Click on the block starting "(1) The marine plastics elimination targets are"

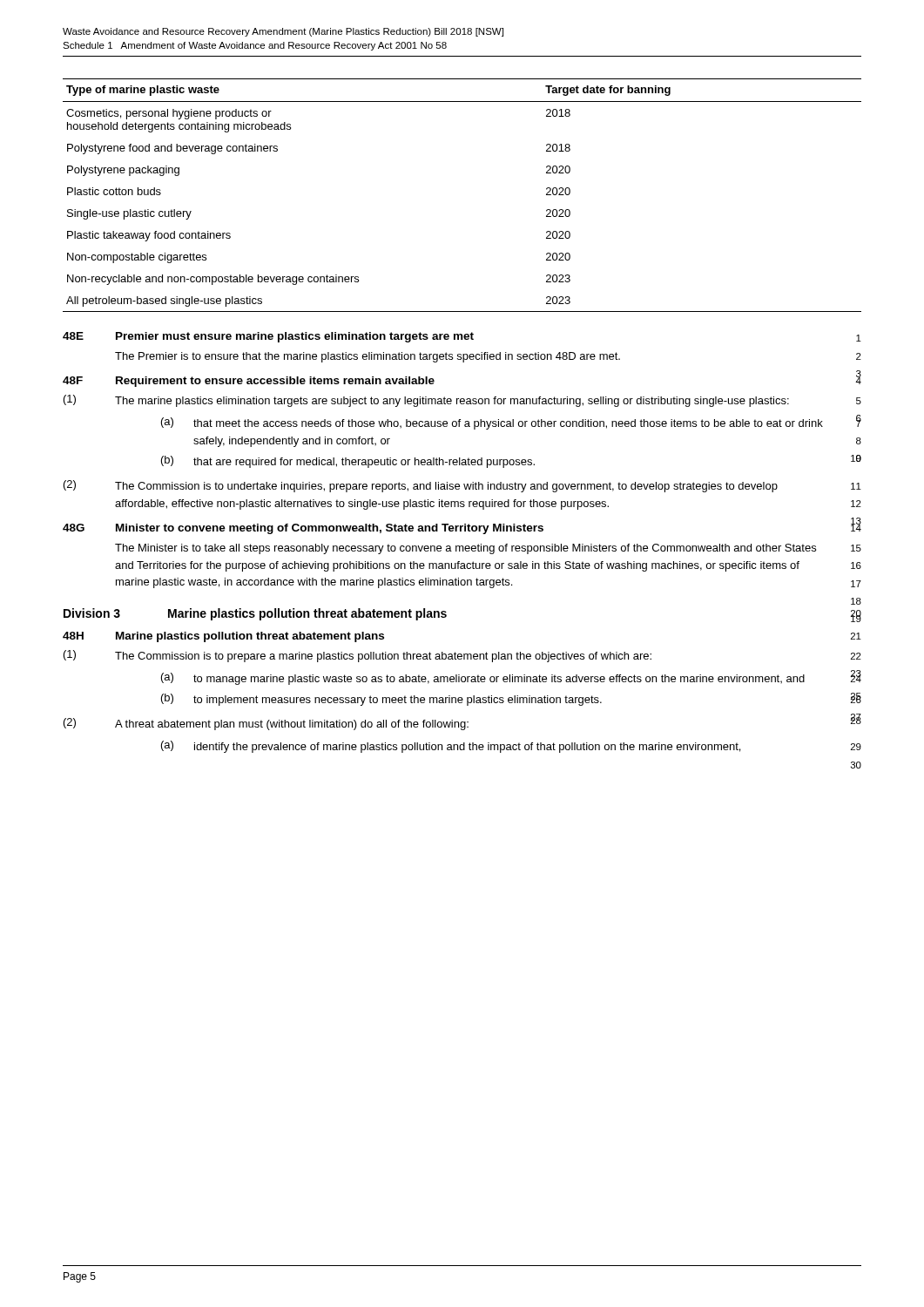coord(445,400)
